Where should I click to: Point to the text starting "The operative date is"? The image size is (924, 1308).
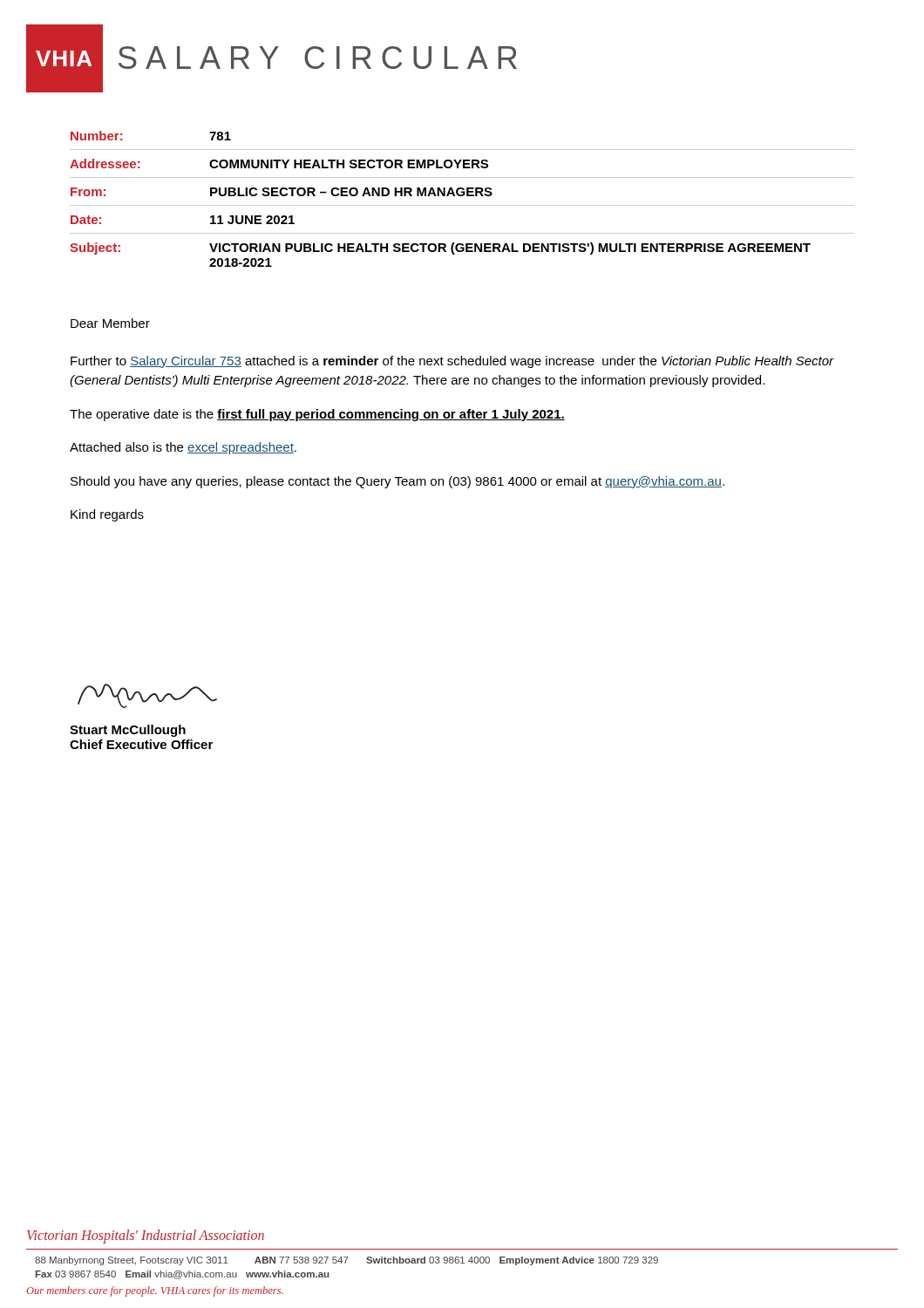coord(462,414)
